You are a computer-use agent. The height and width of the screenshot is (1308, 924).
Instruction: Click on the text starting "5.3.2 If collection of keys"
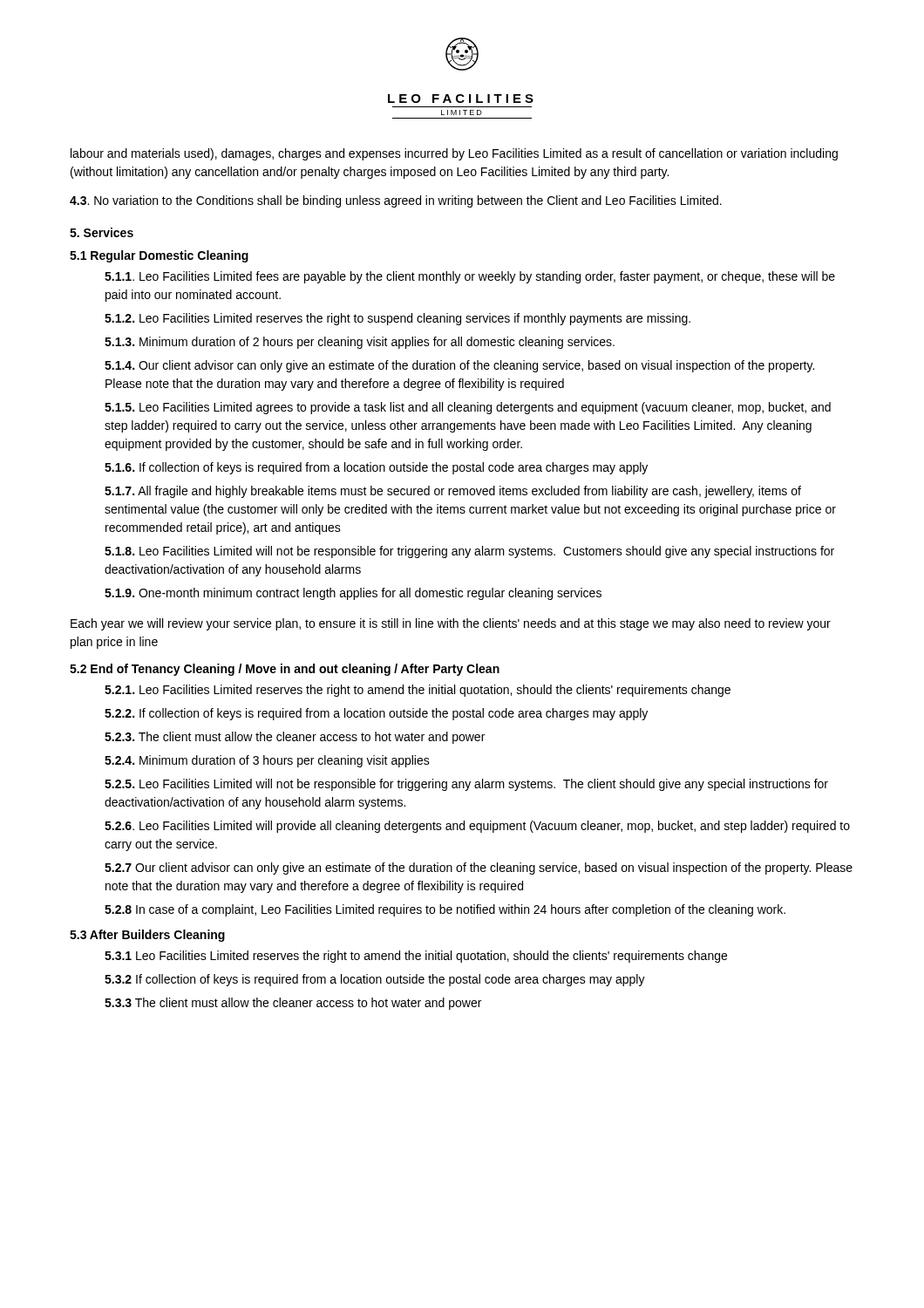[375, 979]
